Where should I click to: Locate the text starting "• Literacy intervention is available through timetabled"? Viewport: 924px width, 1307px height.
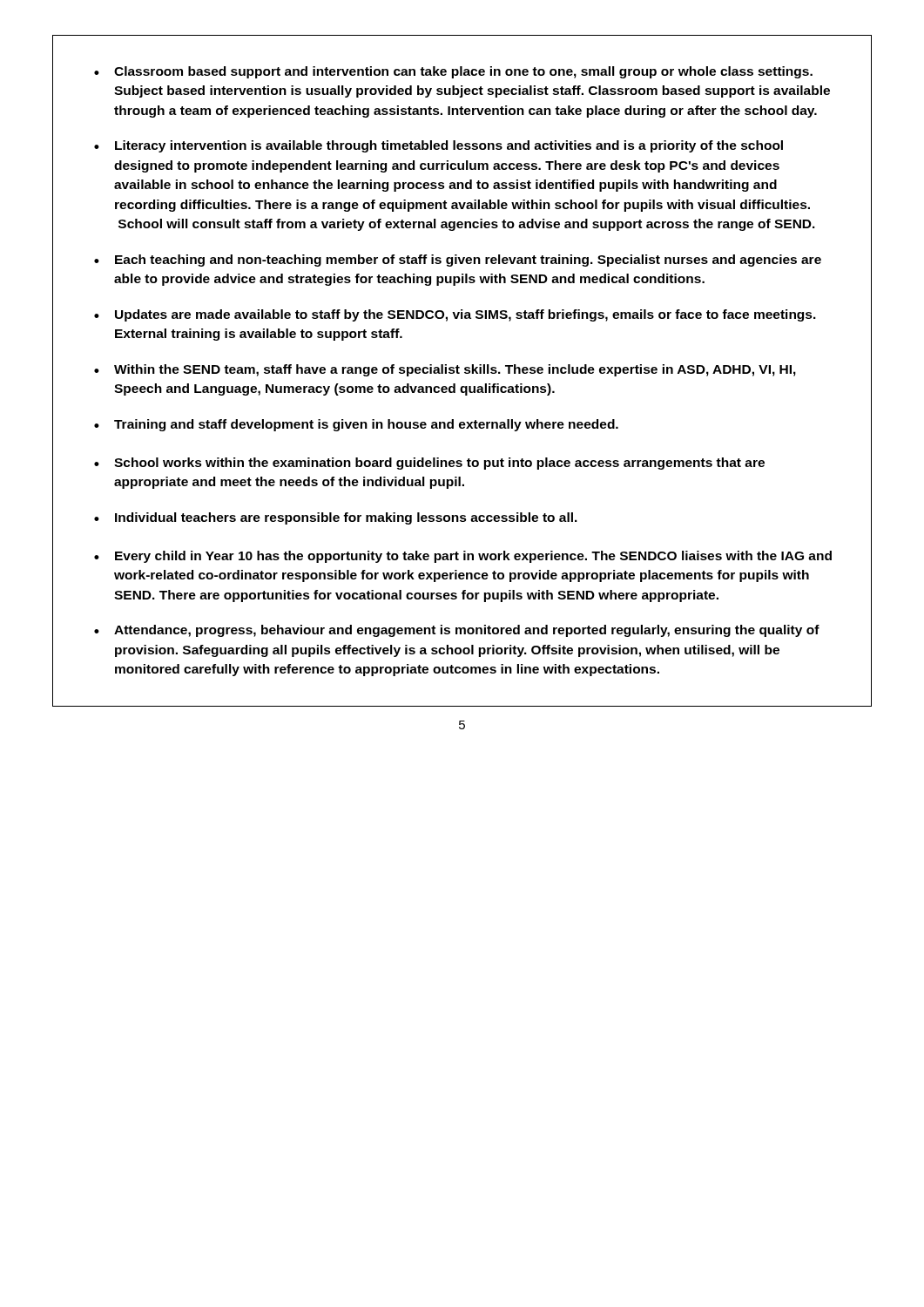(x=458, y=185)
